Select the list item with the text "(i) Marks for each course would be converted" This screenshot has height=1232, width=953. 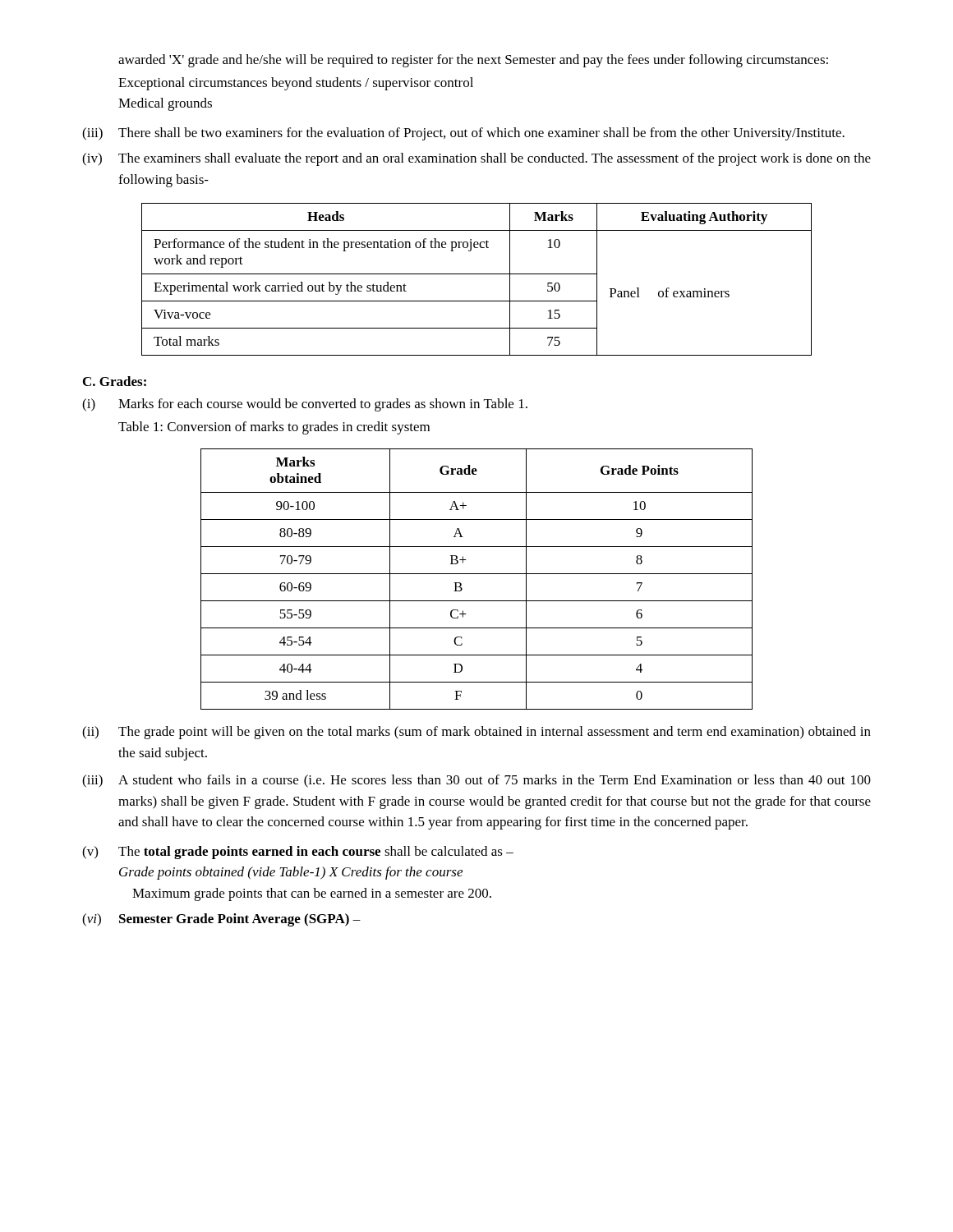pos(476,404)
